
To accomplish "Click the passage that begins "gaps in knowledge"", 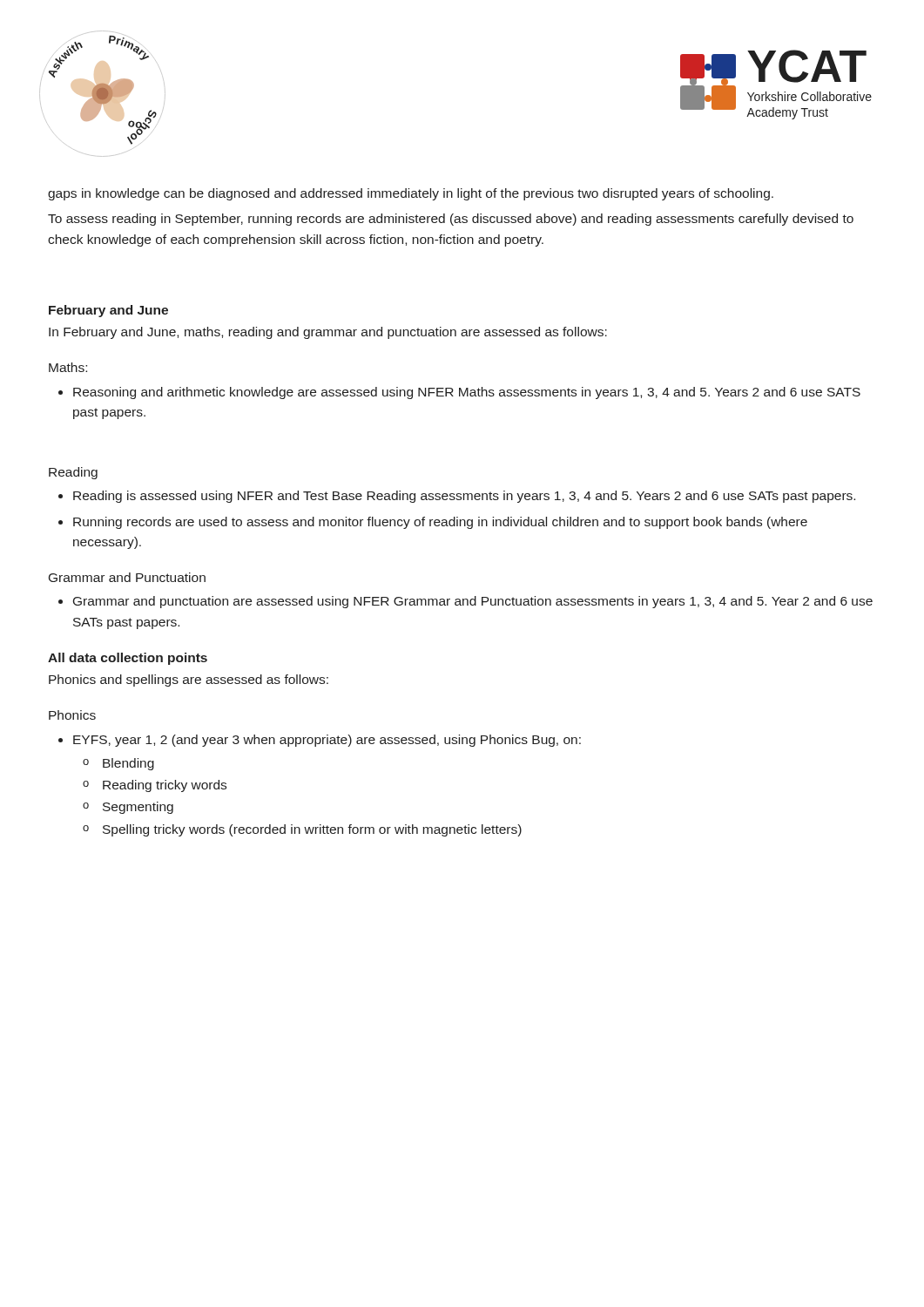I will tap(411, 193).
